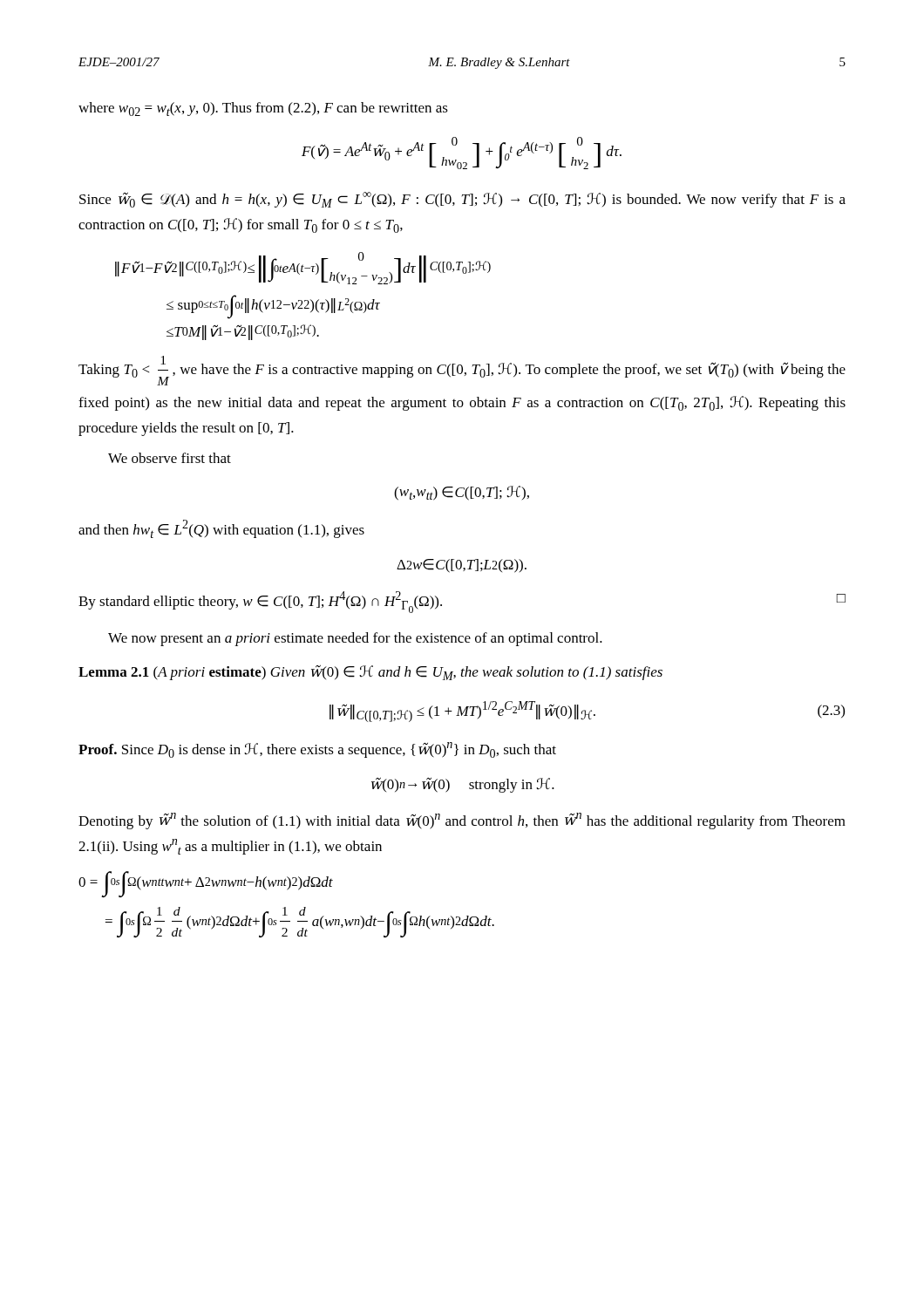Locate the formula that reads "(wt, wtt) ∈ C([0, T]; ℋ),"
The image size is (924, 1308).
point(462,493)
